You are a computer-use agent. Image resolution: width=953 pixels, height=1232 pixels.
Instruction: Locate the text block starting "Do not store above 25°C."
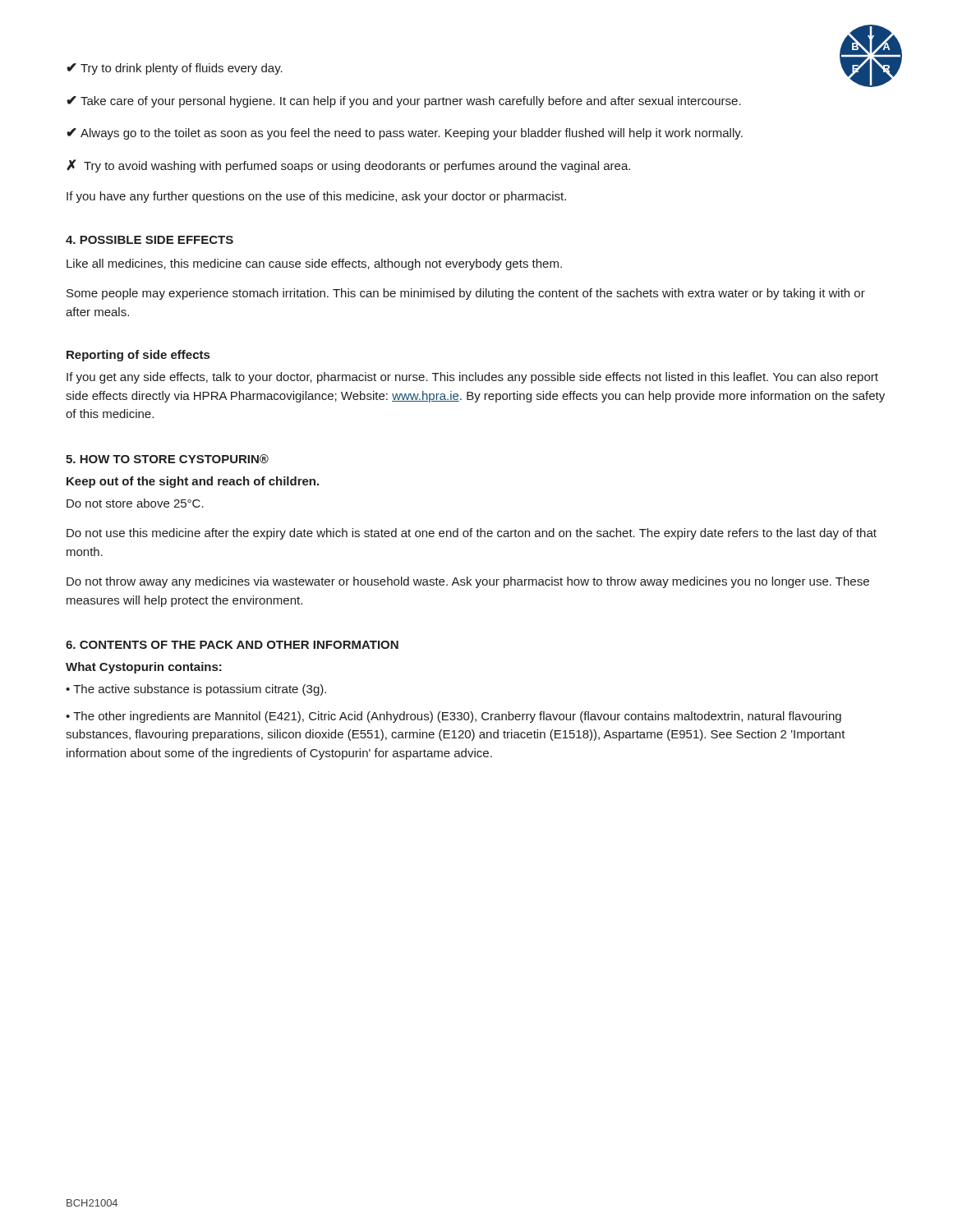click(x=135, y=503)
